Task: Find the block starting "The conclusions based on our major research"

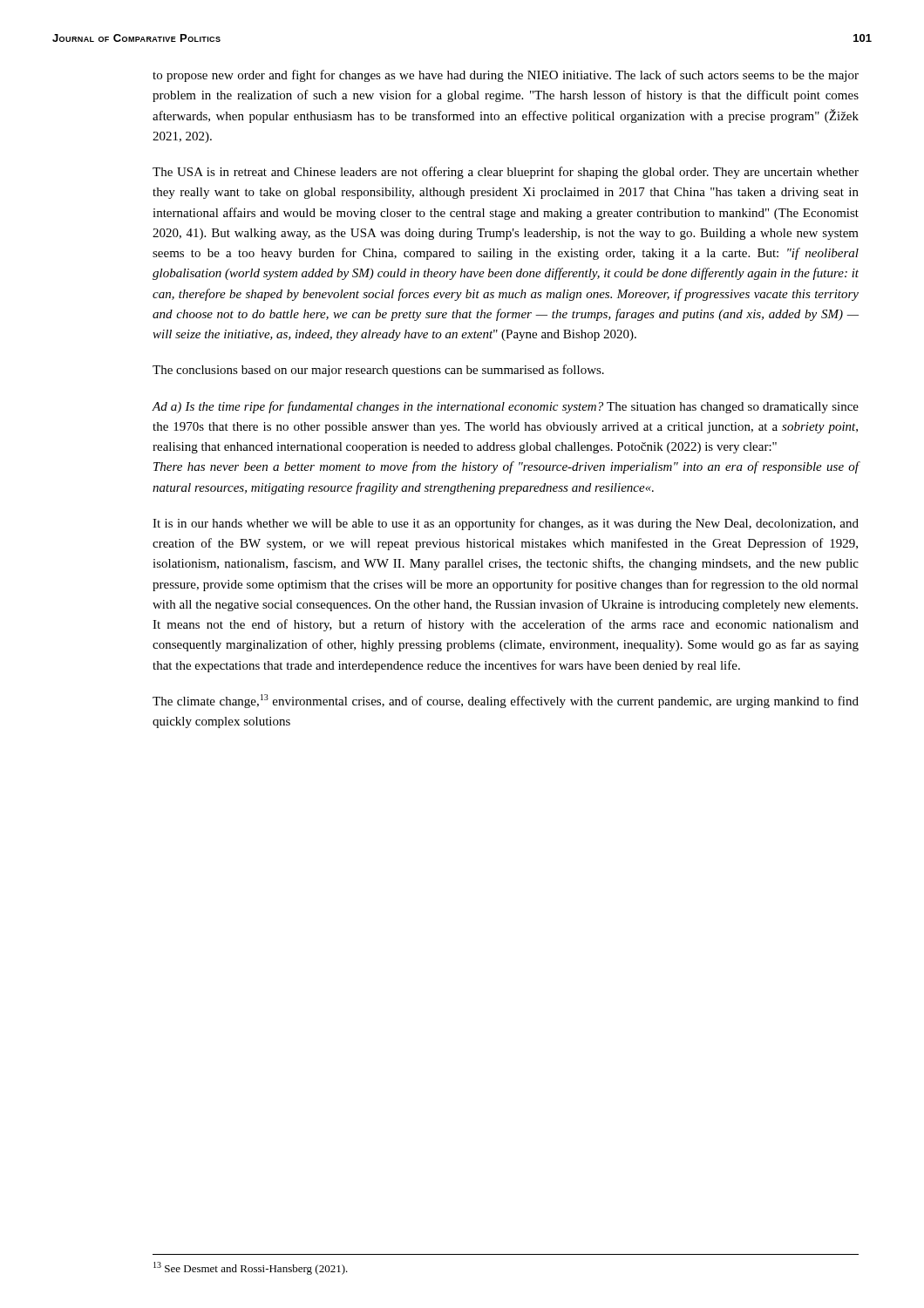Action: 379,370
